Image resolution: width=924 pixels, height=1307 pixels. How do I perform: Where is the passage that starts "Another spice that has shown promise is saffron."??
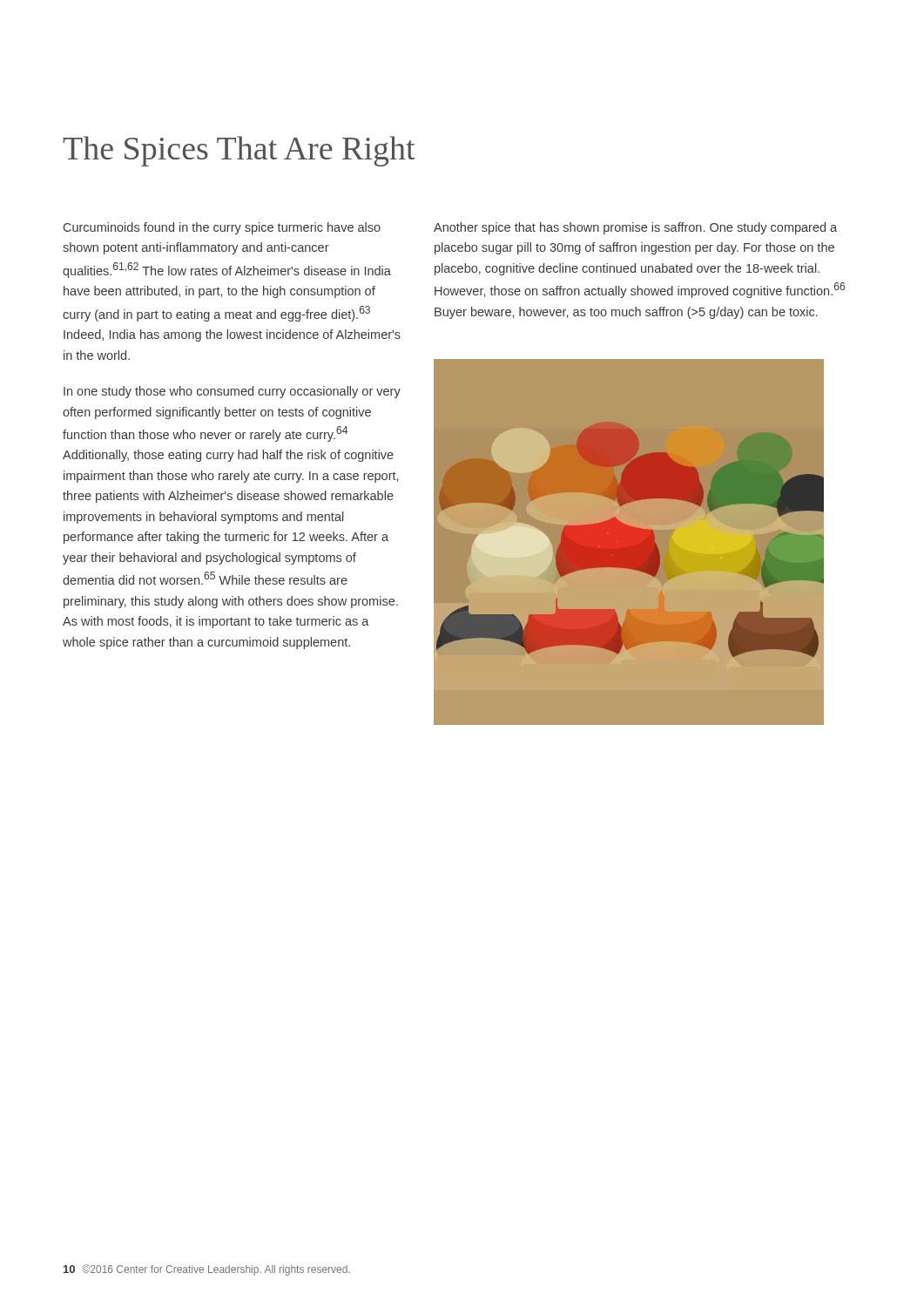[x=649, y=270]
